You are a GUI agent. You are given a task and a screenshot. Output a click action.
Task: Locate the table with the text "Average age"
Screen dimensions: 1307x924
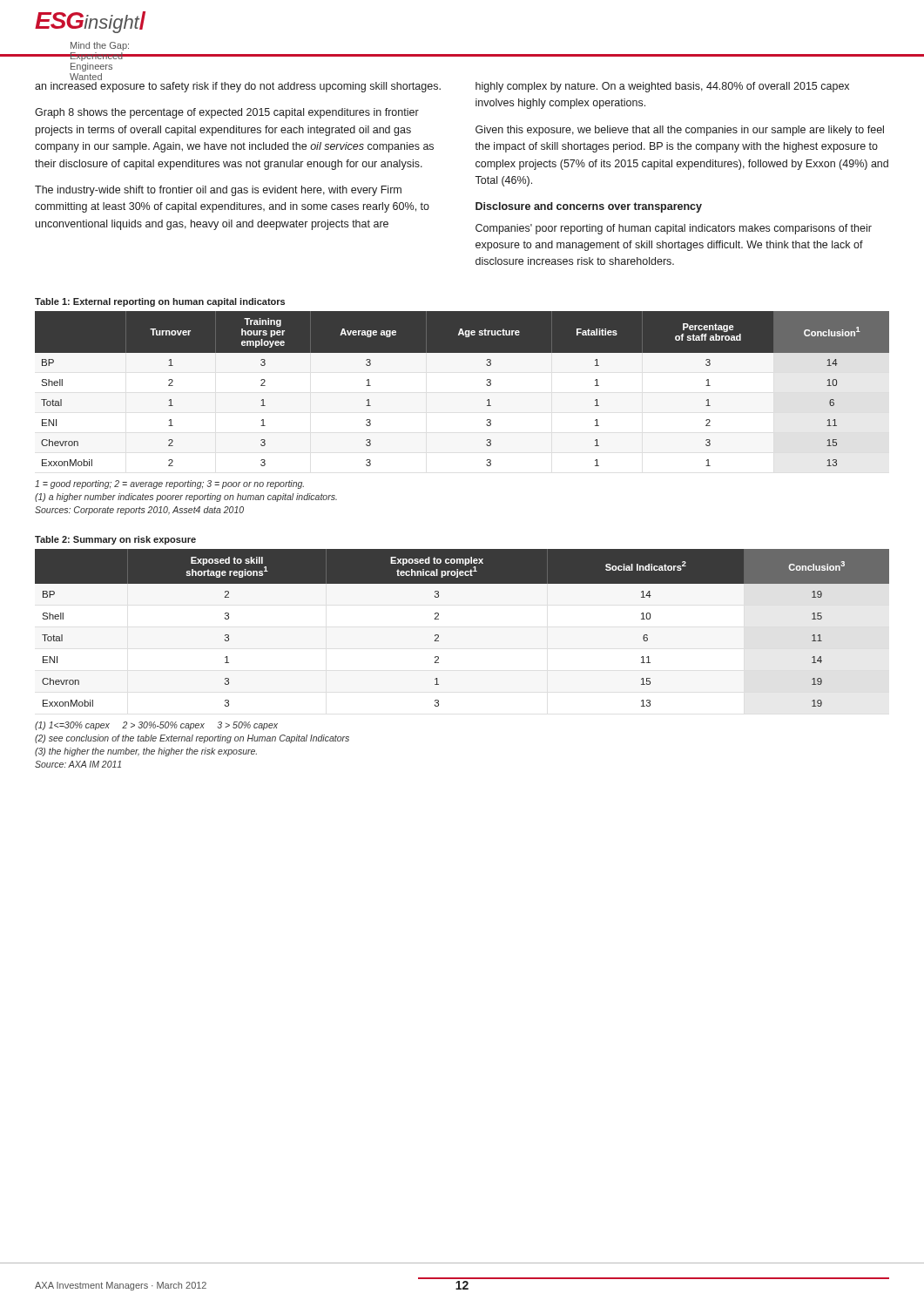462,392
